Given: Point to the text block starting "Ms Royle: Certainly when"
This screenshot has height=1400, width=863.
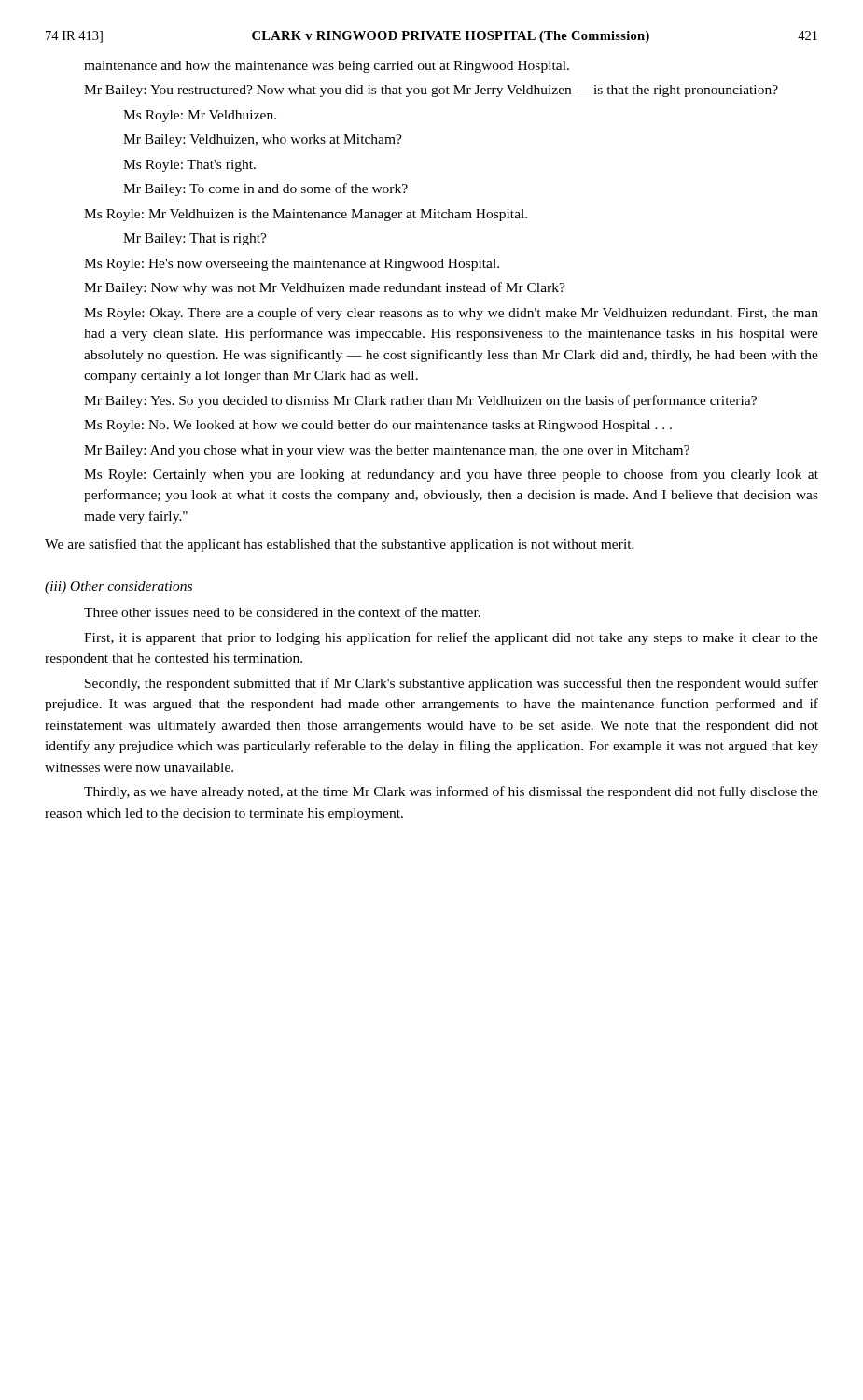Looking at the screenshot, I should click(x=451, y=495).
